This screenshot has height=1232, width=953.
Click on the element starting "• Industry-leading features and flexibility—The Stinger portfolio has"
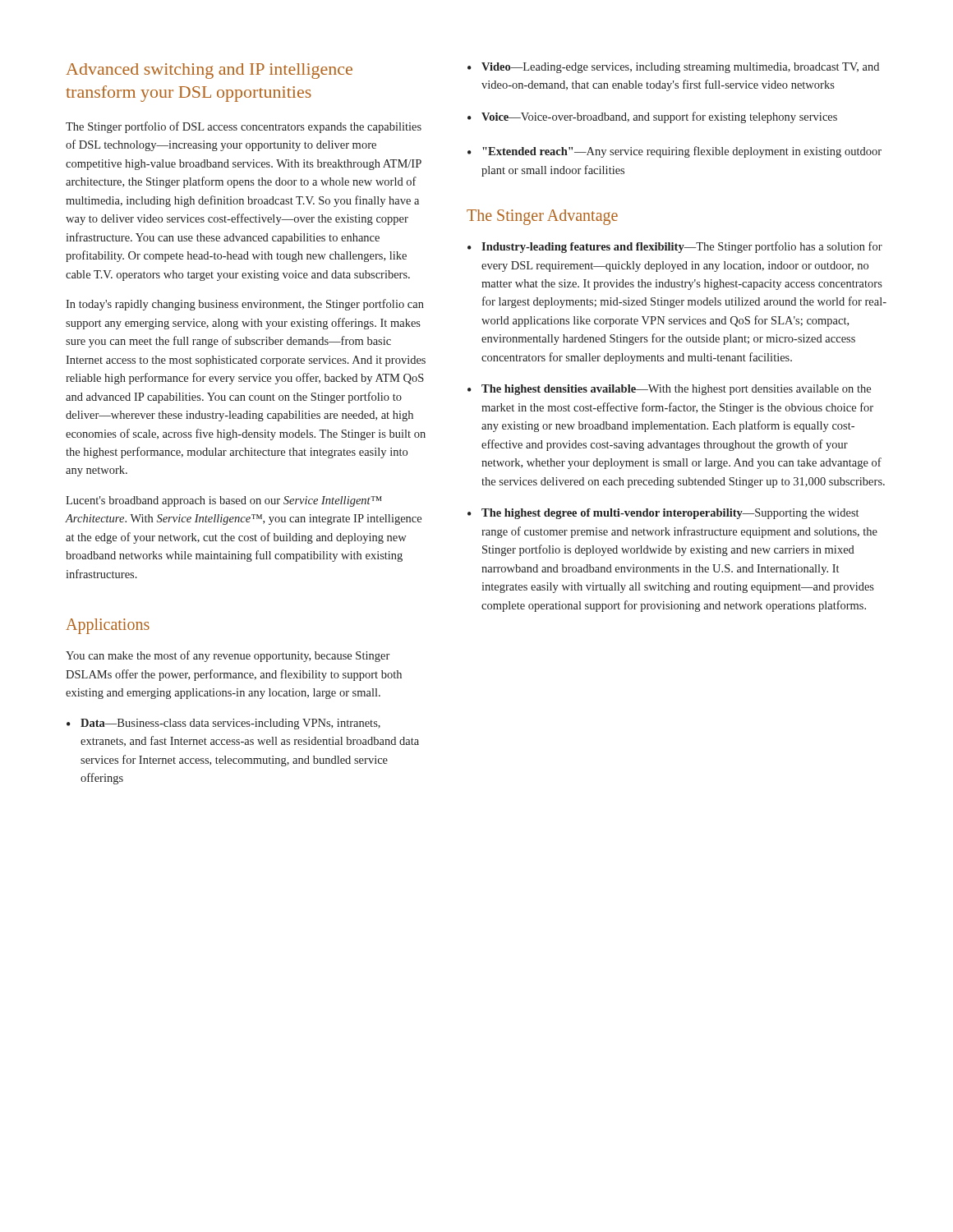click(677, 302)
